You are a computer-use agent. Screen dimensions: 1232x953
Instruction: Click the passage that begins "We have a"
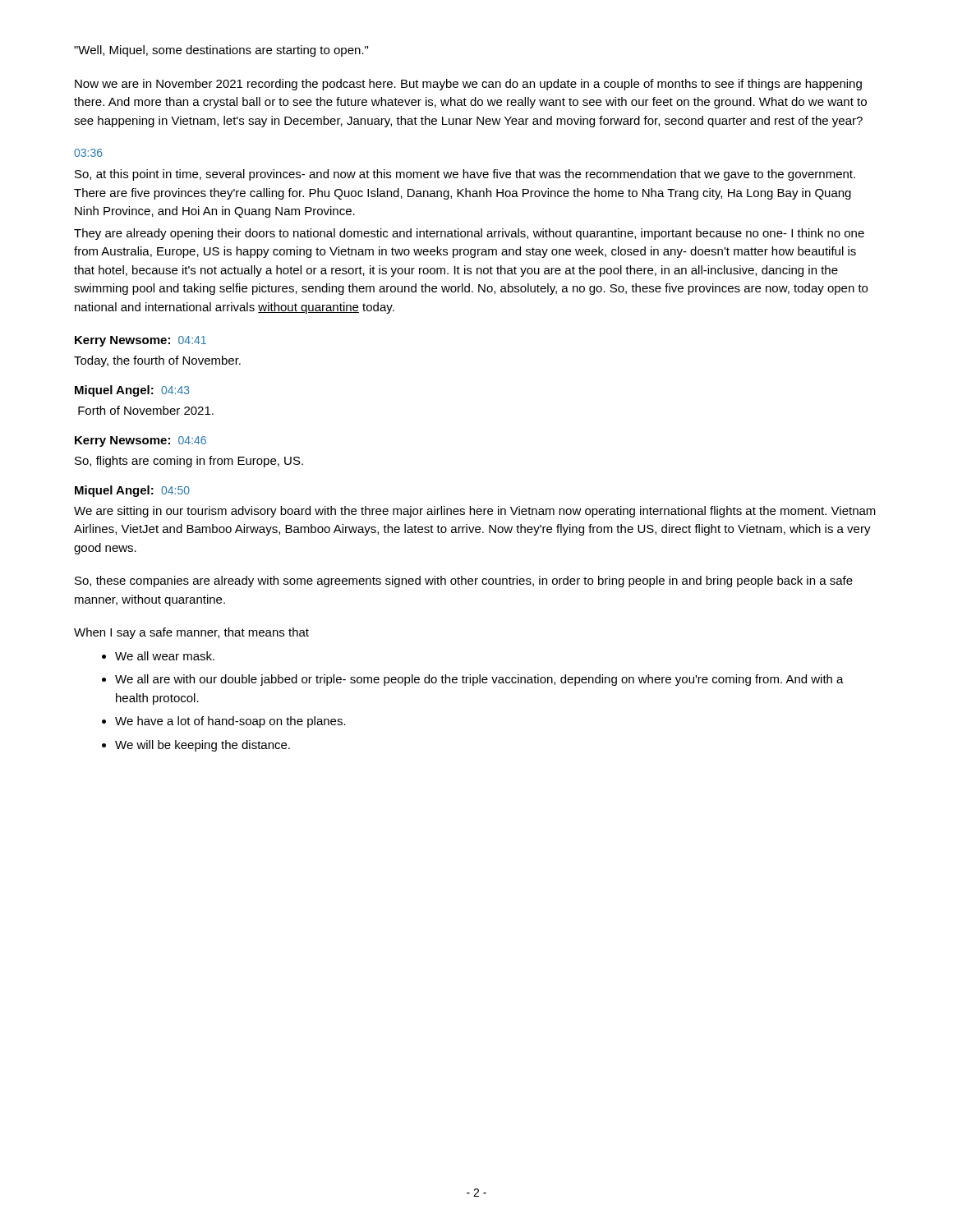230,722
